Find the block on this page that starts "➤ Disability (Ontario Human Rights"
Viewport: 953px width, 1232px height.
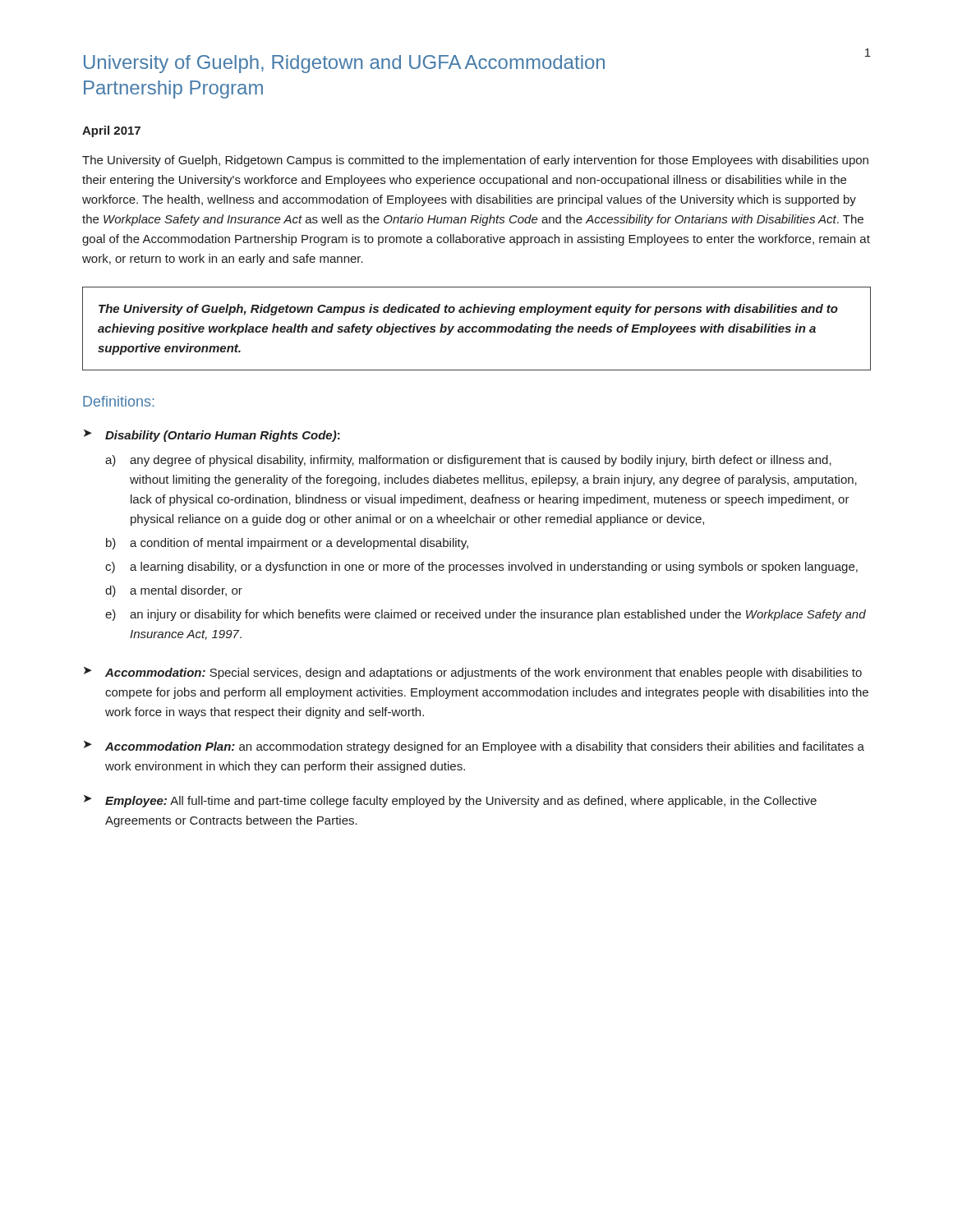pyautogui.click(x=476, y=537)
